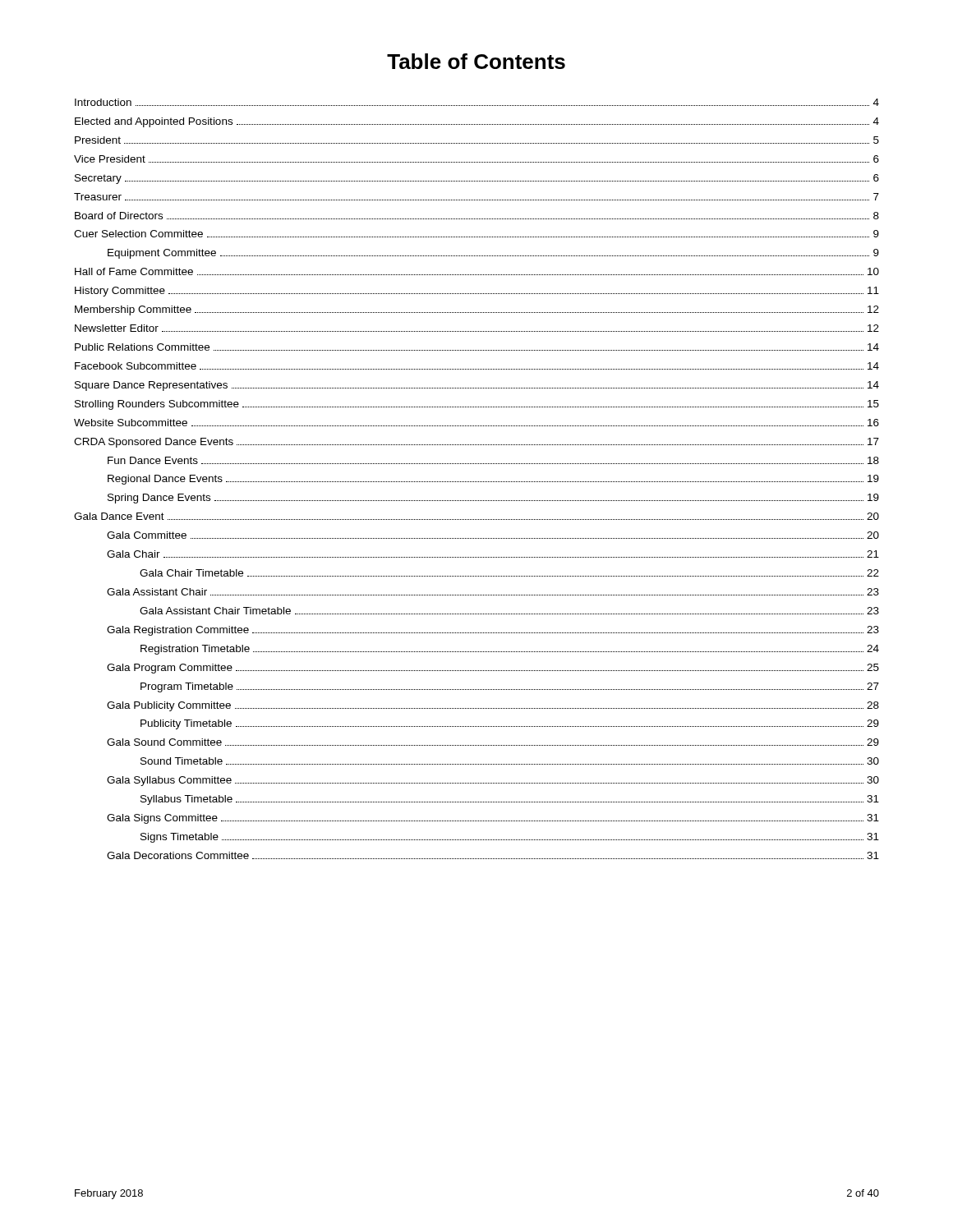953x1232 pixels.
Task: Click where it says "Fun Dance Events 18"
Action: click(493, 461)
